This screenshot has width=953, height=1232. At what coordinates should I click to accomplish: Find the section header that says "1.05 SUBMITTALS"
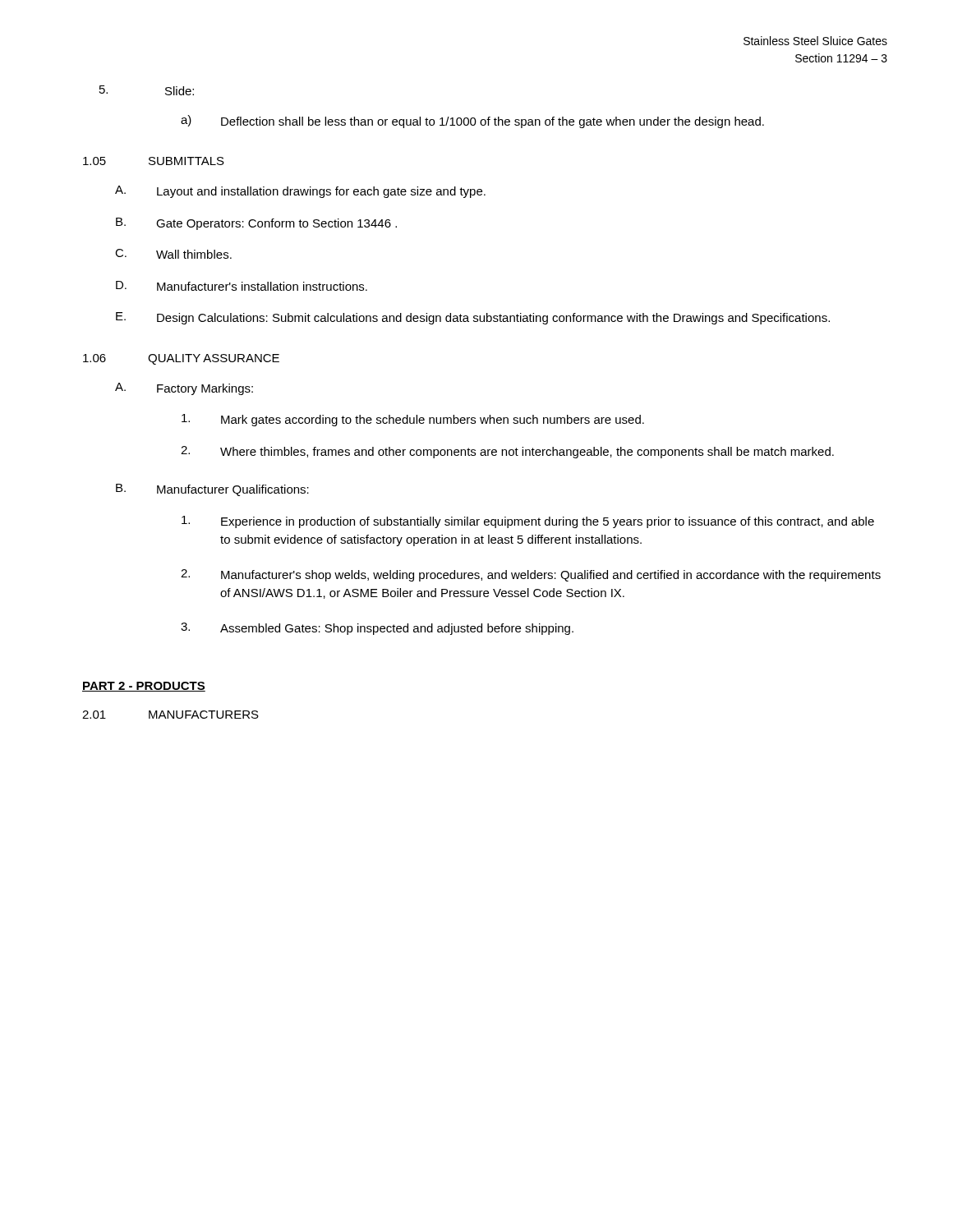click(x=153, y=161)
